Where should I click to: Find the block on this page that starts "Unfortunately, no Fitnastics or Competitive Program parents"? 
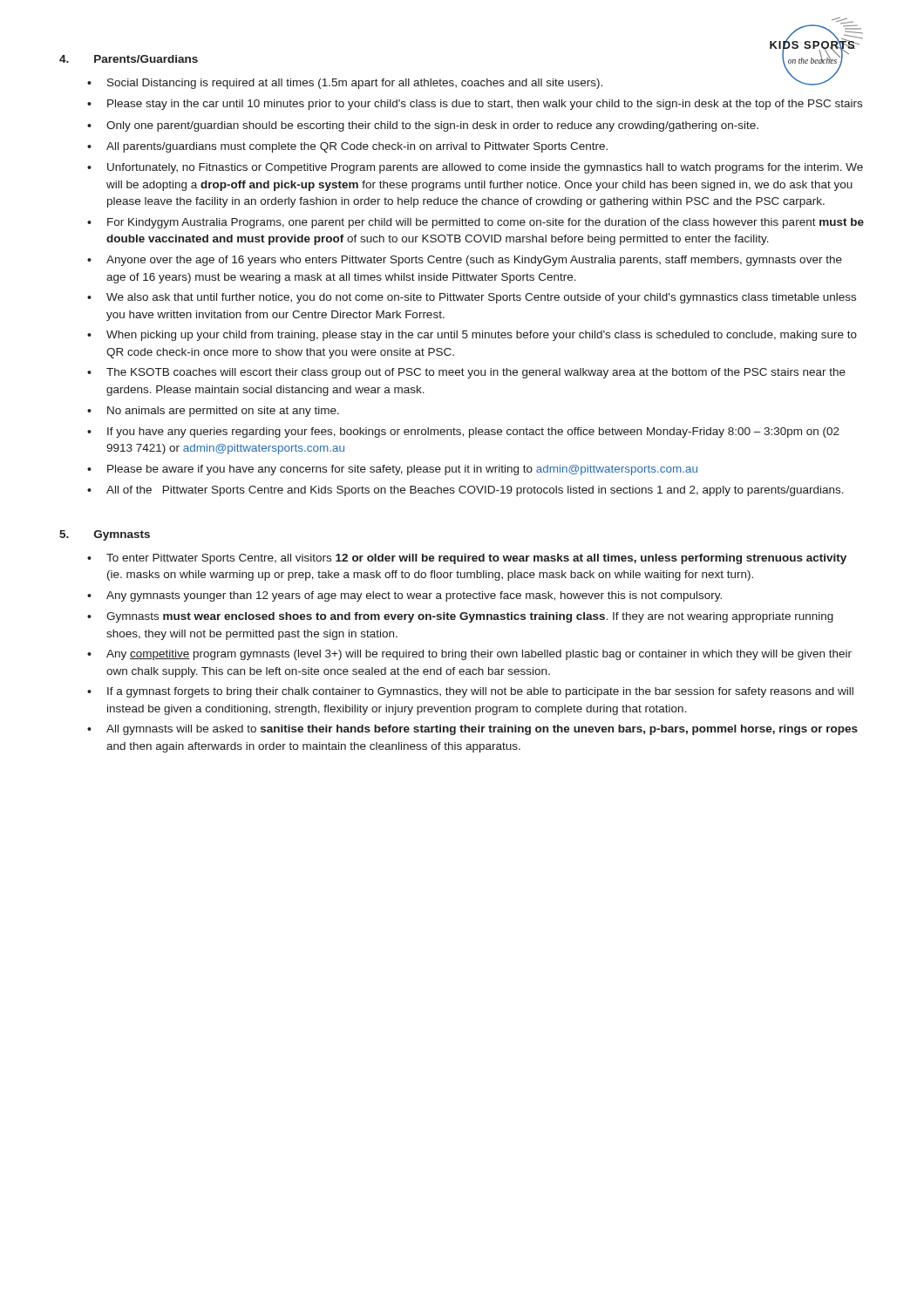tap(486, 184)
